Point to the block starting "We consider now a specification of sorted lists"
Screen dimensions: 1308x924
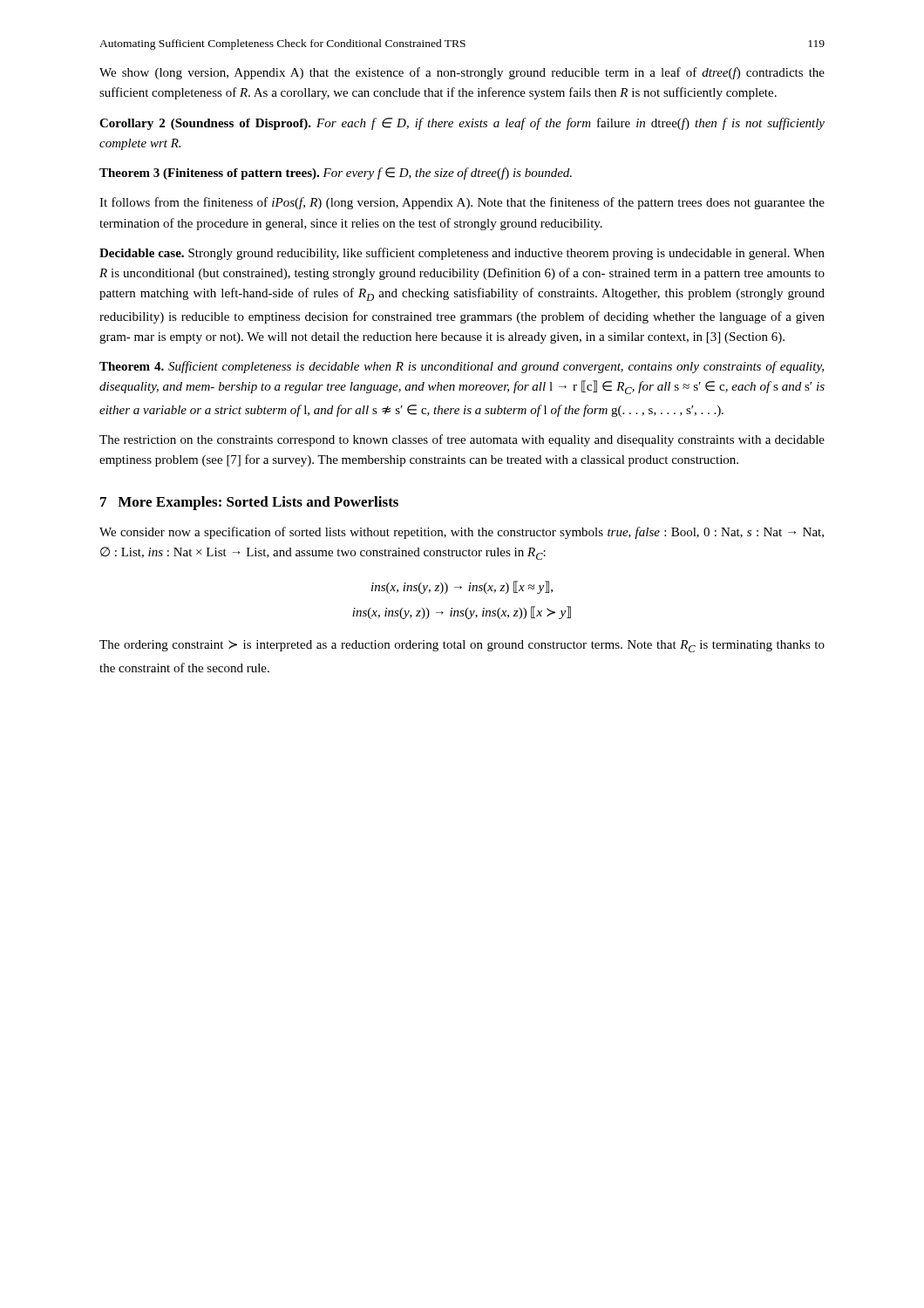(462, 544)
